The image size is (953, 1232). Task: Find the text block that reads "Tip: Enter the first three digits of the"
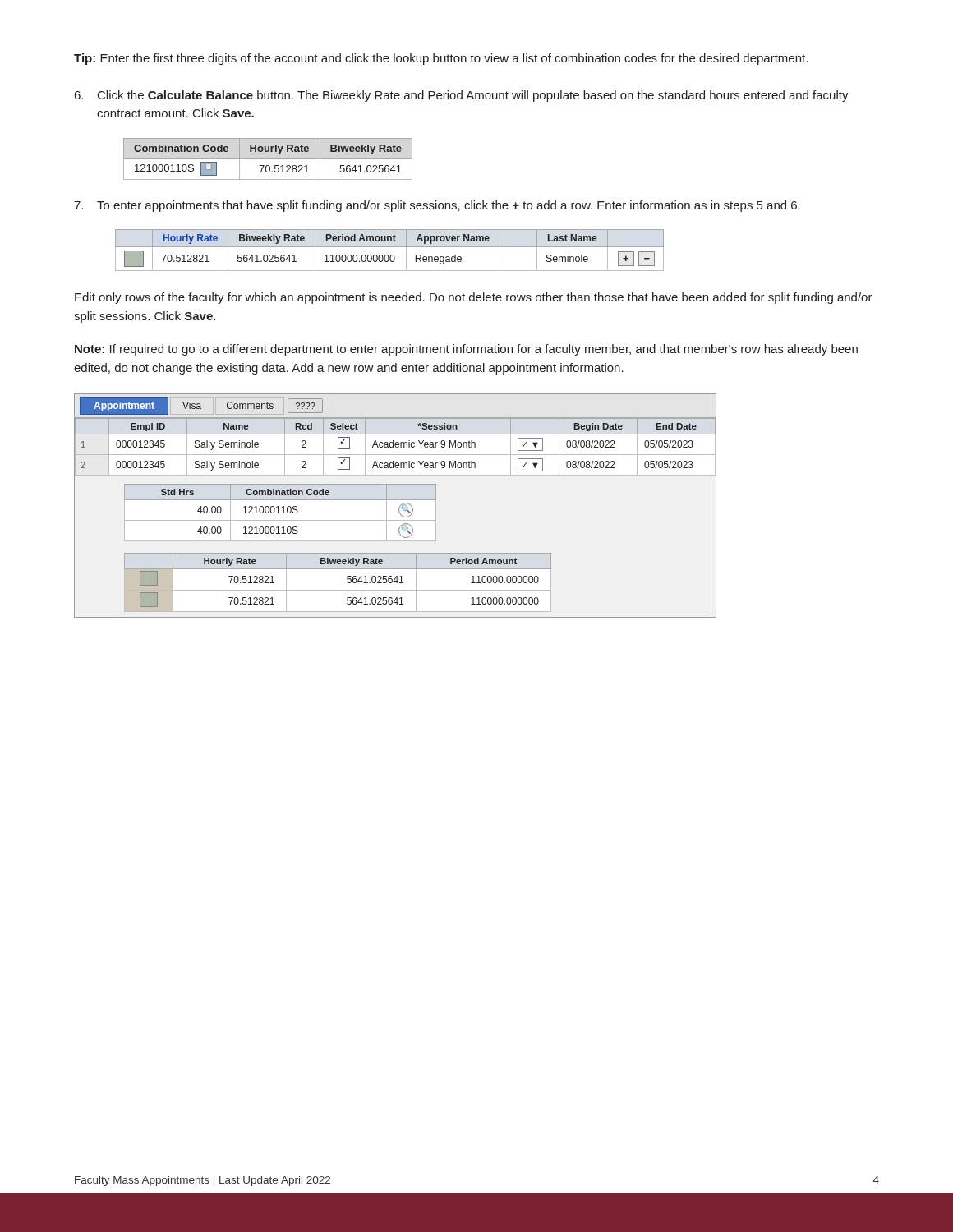click(441, 58)
